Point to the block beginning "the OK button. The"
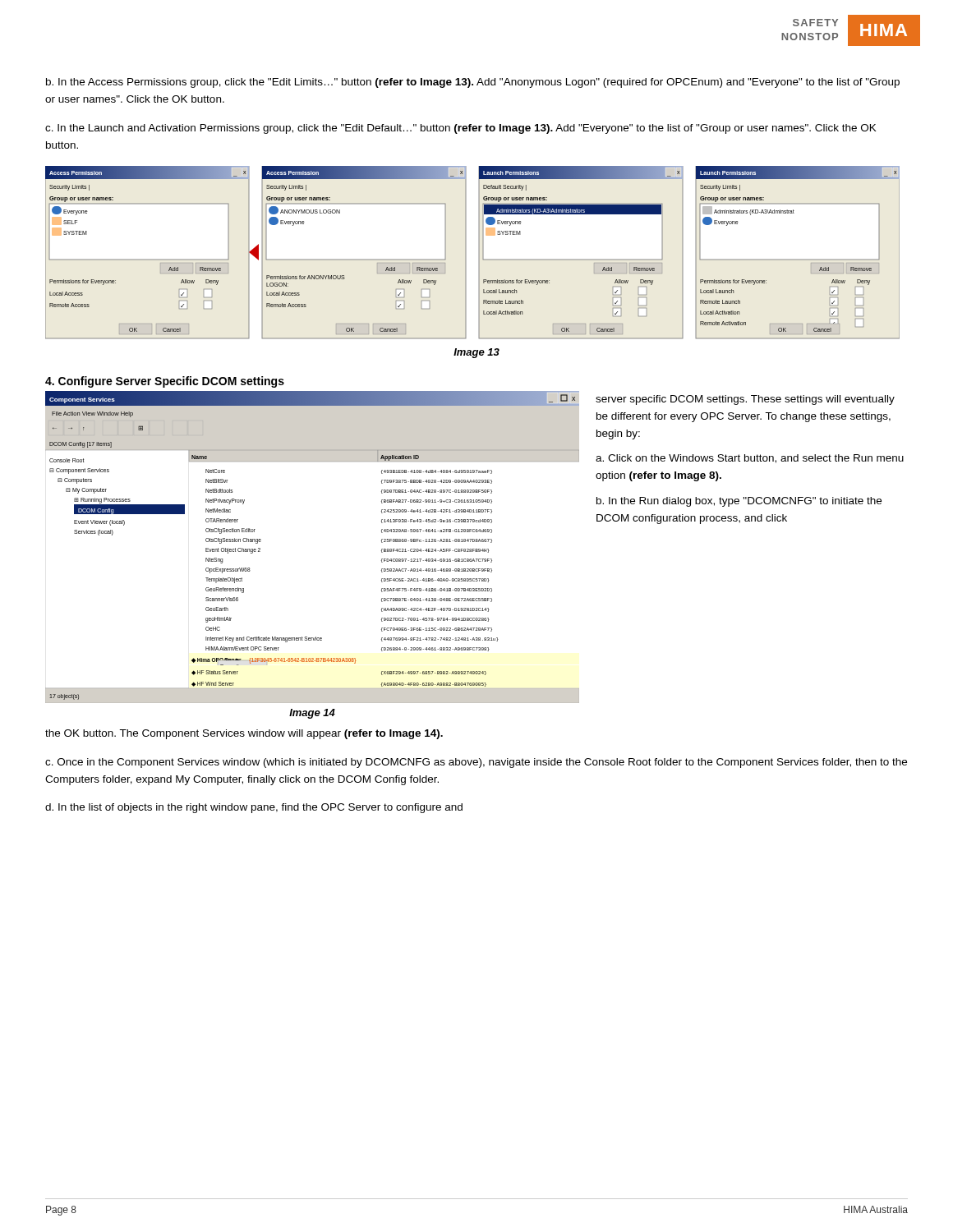Image resolution: width=953 pixels, height=1232 pixels. tap(244, 733)
